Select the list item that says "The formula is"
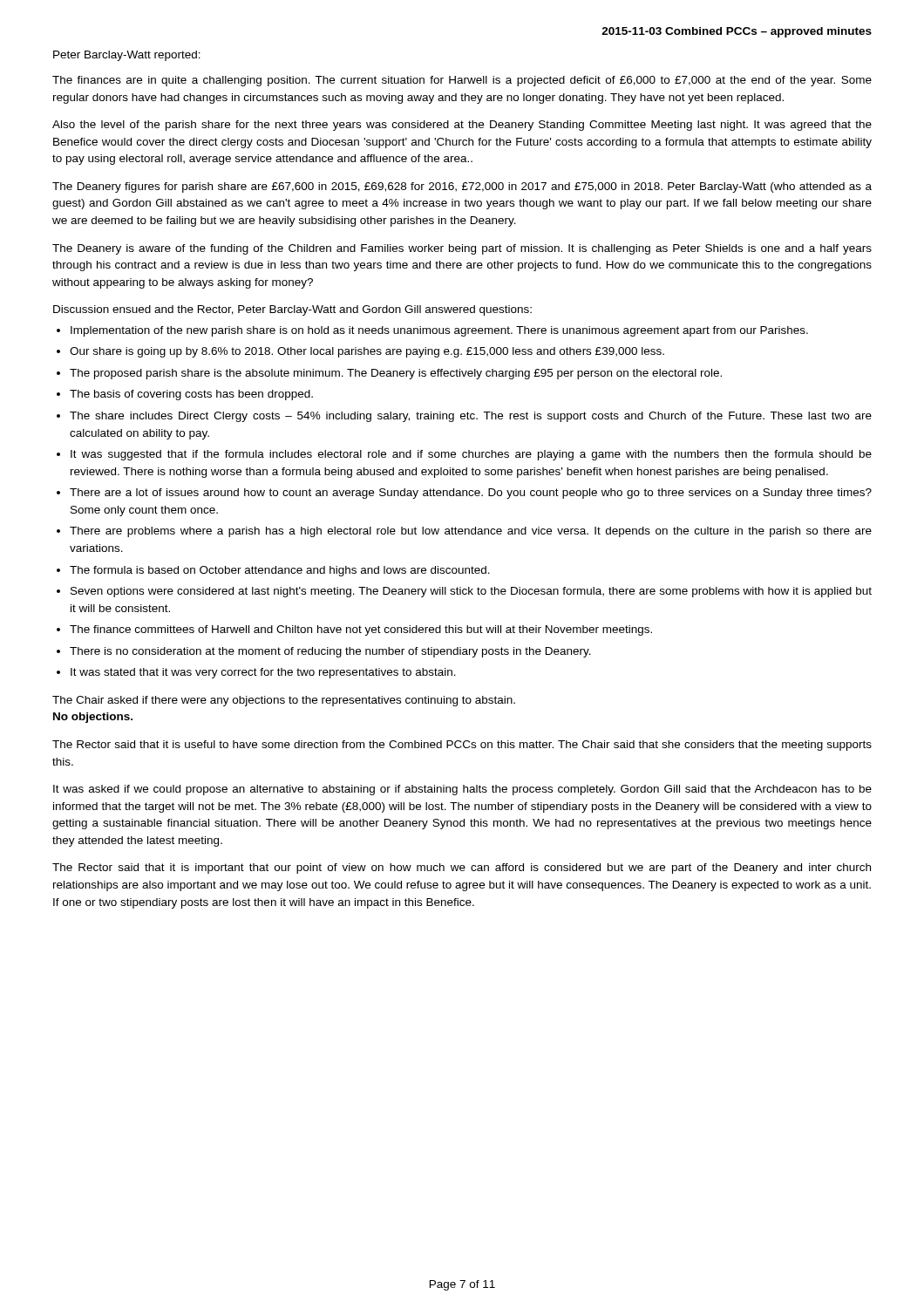This screenshot has width=924, height=1308. 280,569
